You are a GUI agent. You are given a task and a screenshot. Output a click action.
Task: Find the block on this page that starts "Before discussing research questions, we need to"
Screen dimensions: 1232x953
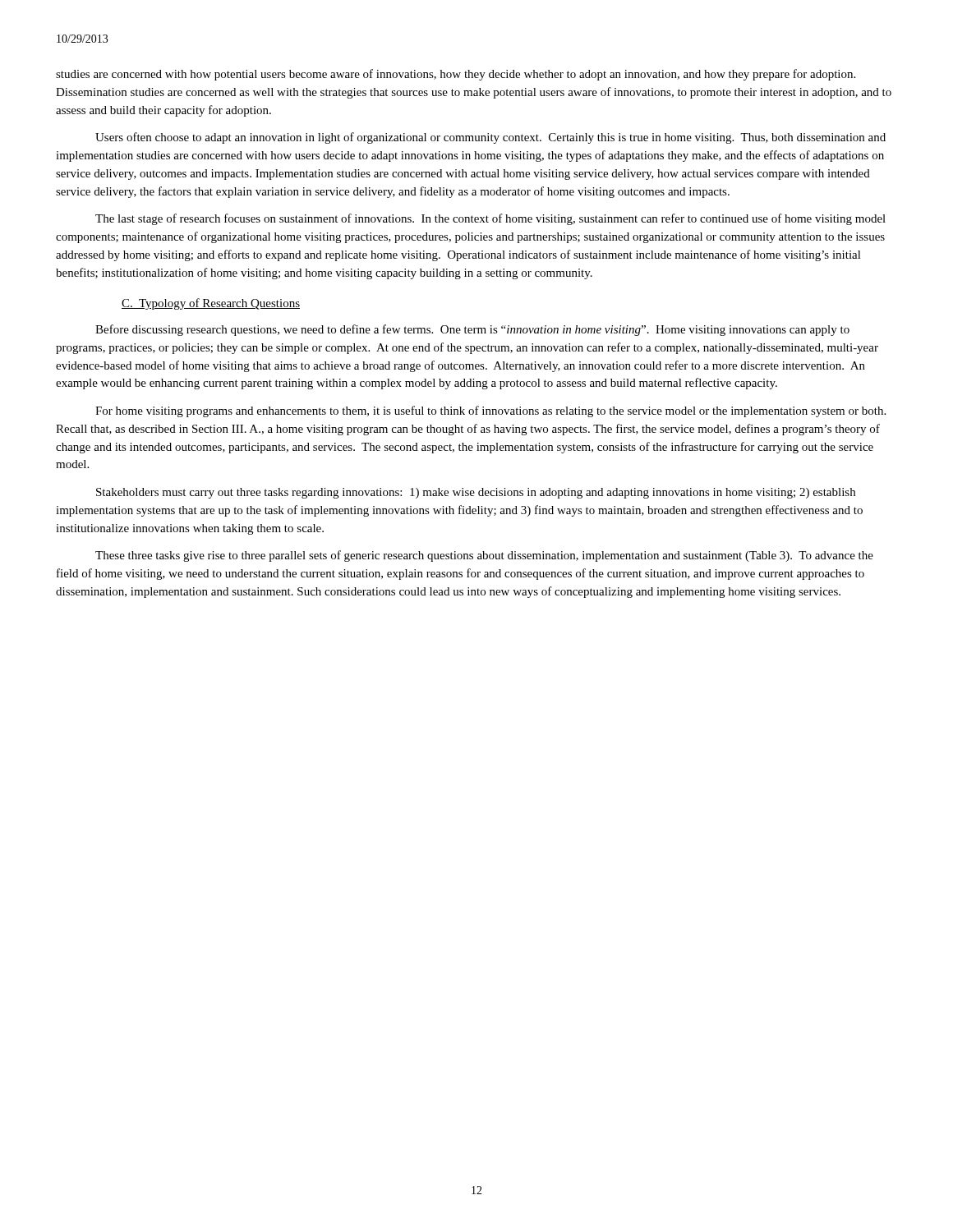(467, 356)
